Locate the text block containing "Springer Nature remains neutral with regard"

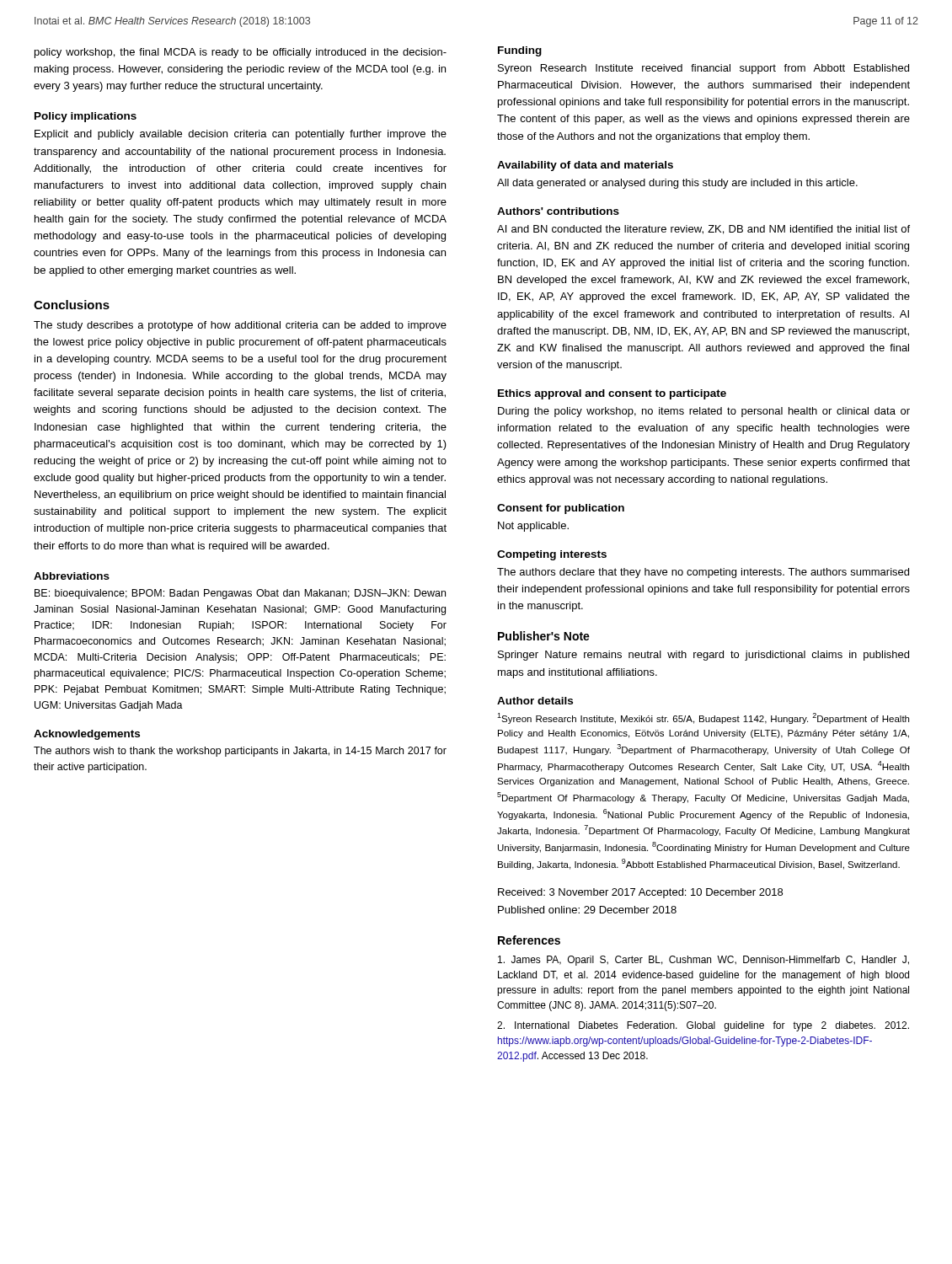703,663
